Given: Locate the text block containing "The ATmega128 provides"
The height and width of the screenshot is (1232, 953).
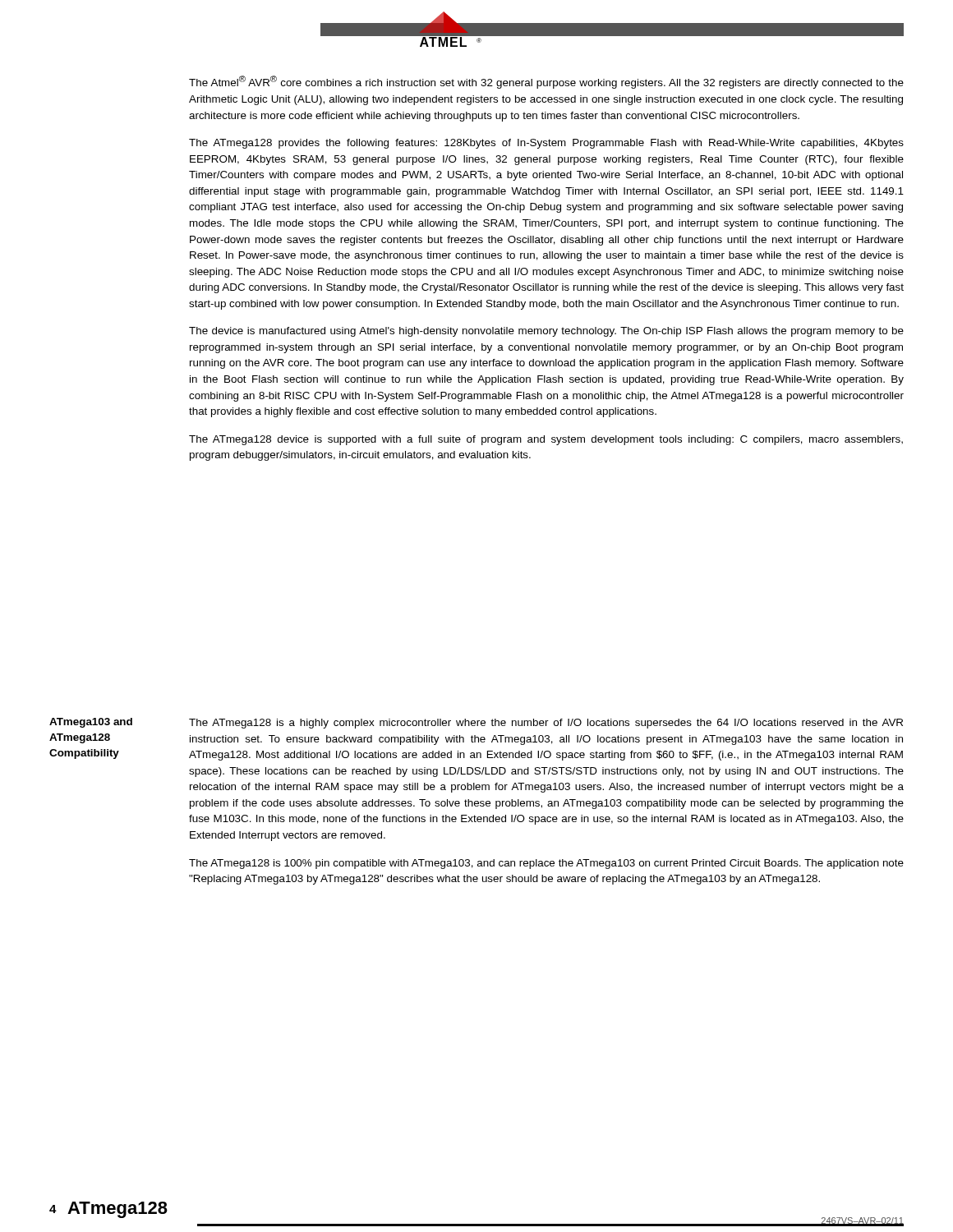Looking at the screenshot, I should click(546, 223).
